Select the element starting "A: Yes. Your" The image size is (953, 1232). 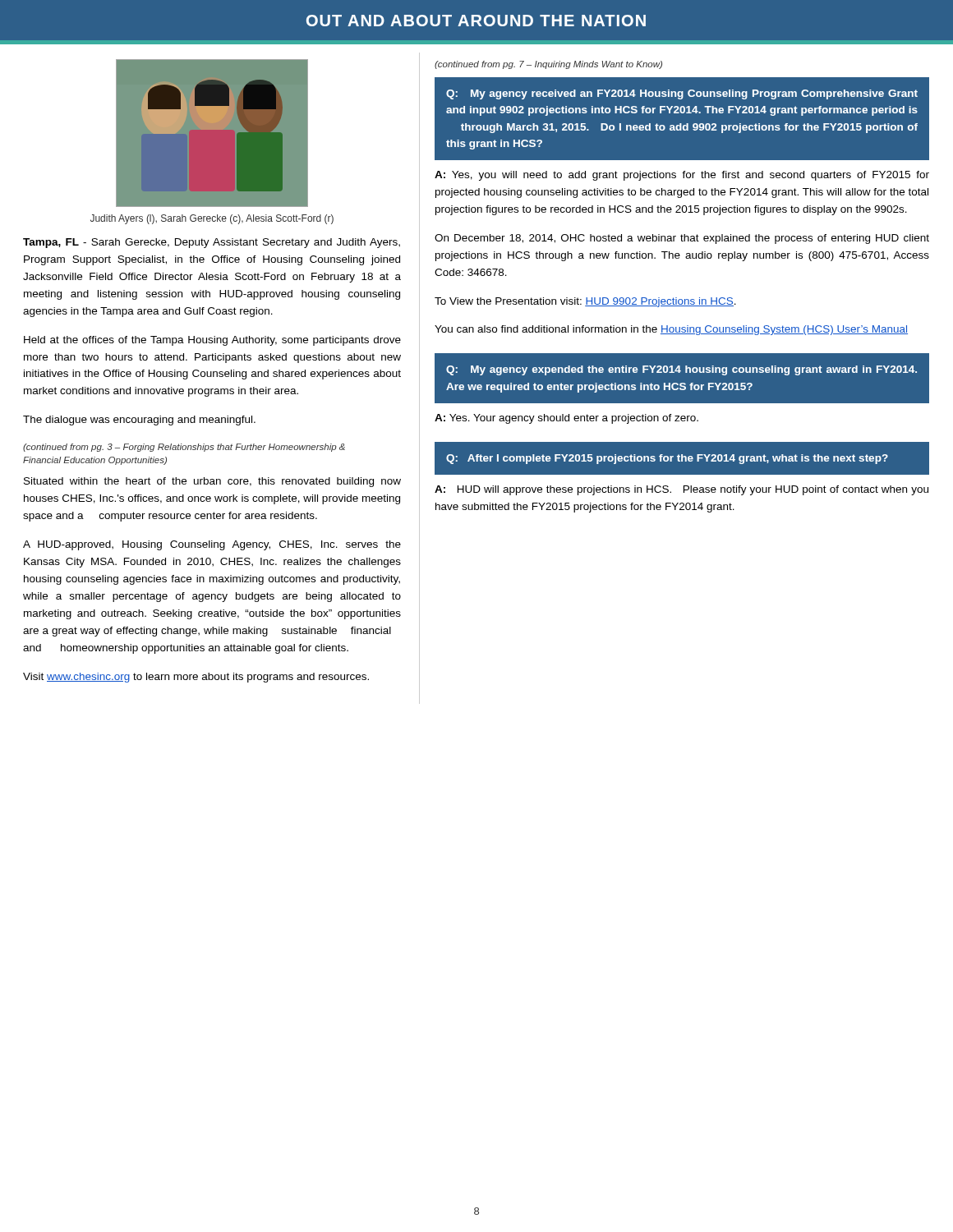click(567, 418)
